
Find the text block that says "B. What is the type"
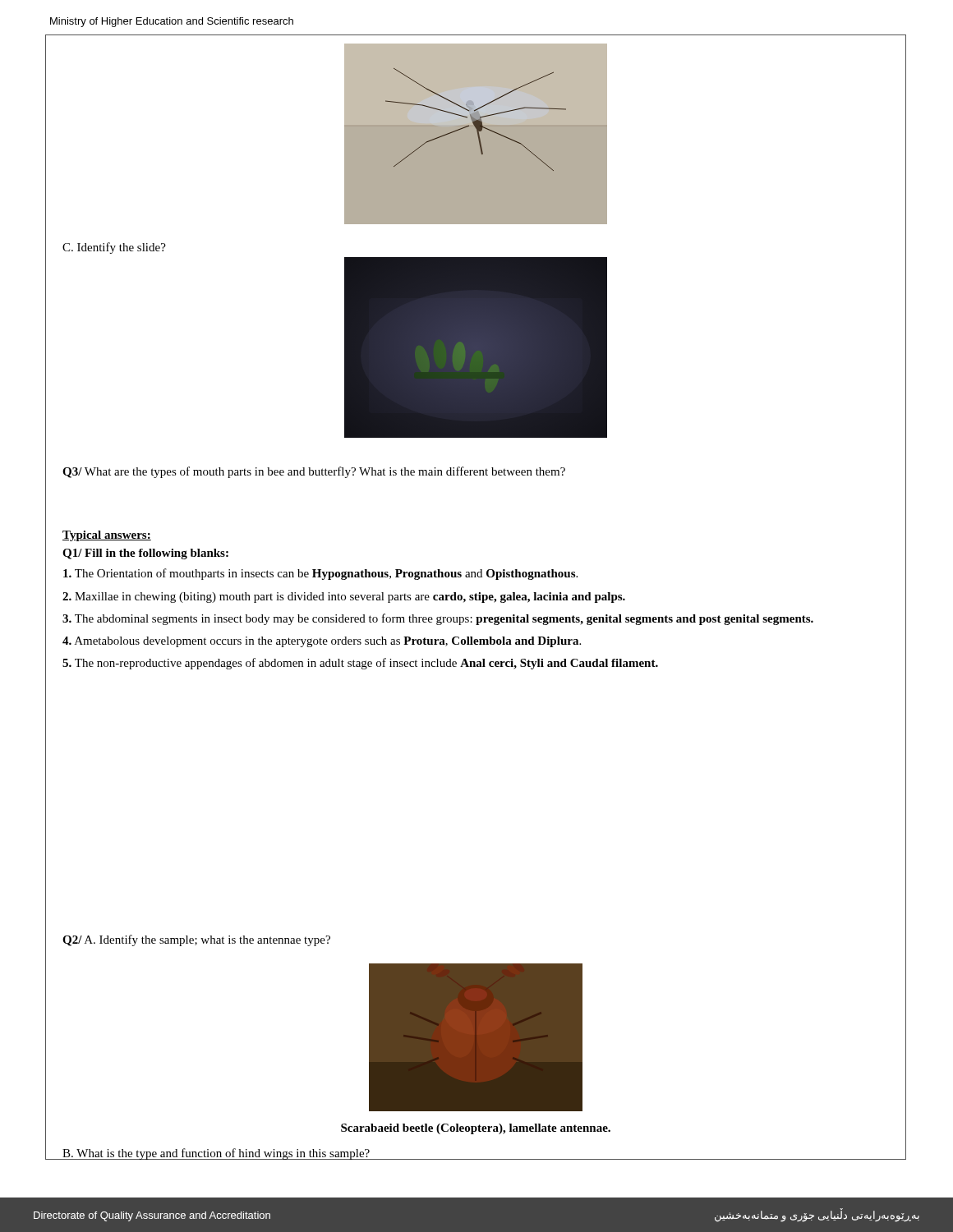[x=216, y=1153]
